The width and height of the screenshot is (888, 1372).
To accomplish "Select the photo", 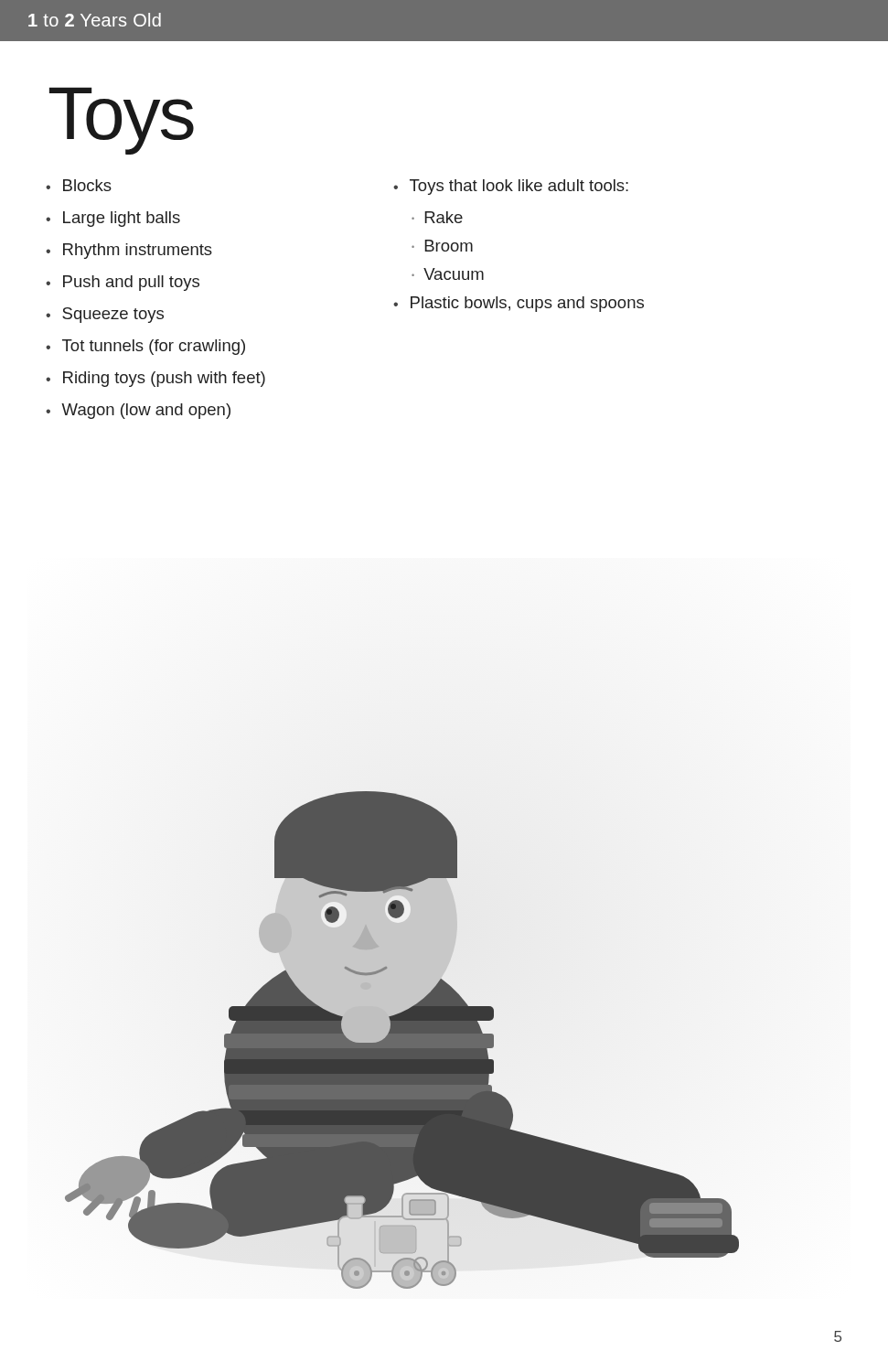I will (x=439, y=928).
